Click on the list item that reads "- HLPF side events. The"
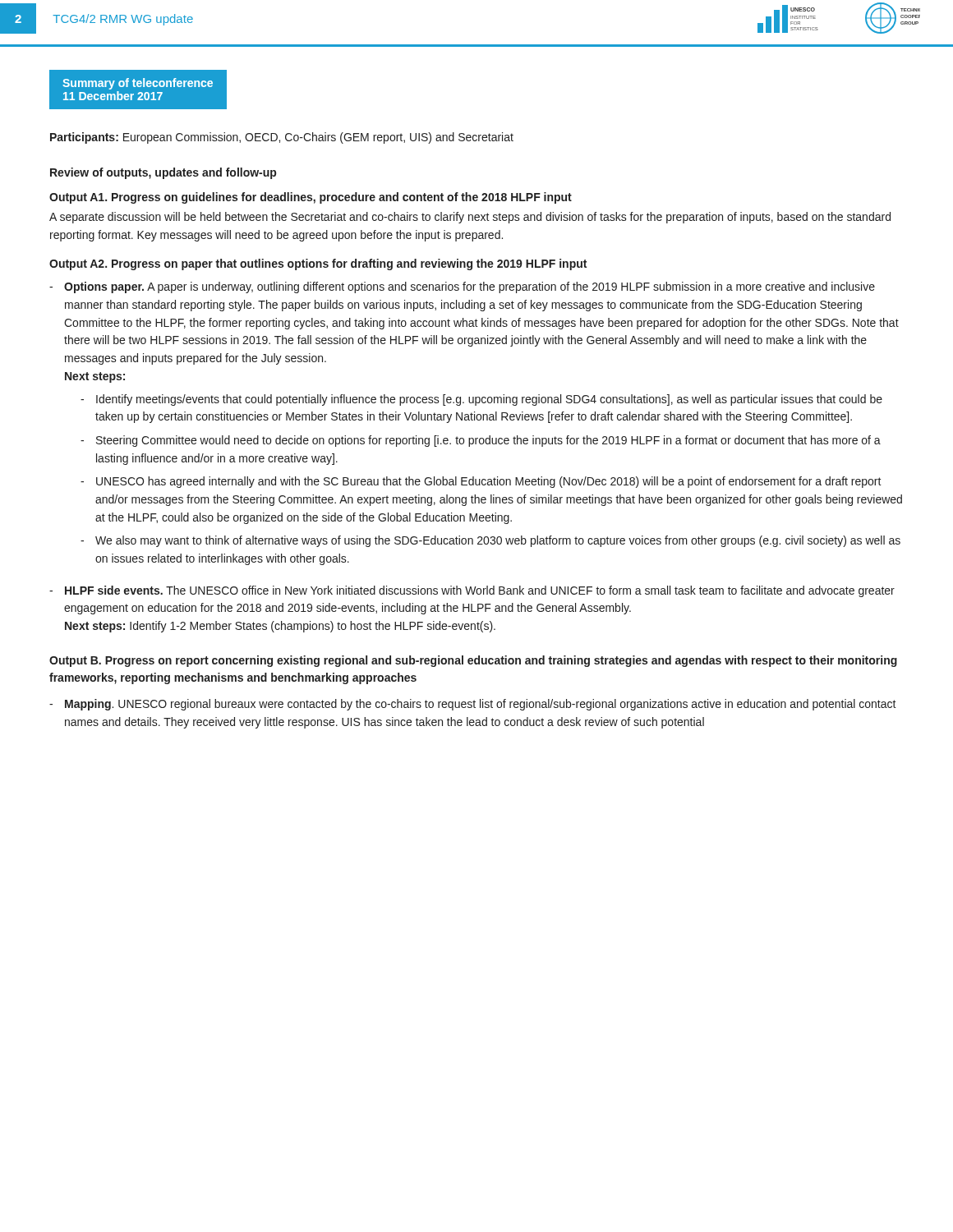The image size is (953, 1232). click(x=476, y=609)
